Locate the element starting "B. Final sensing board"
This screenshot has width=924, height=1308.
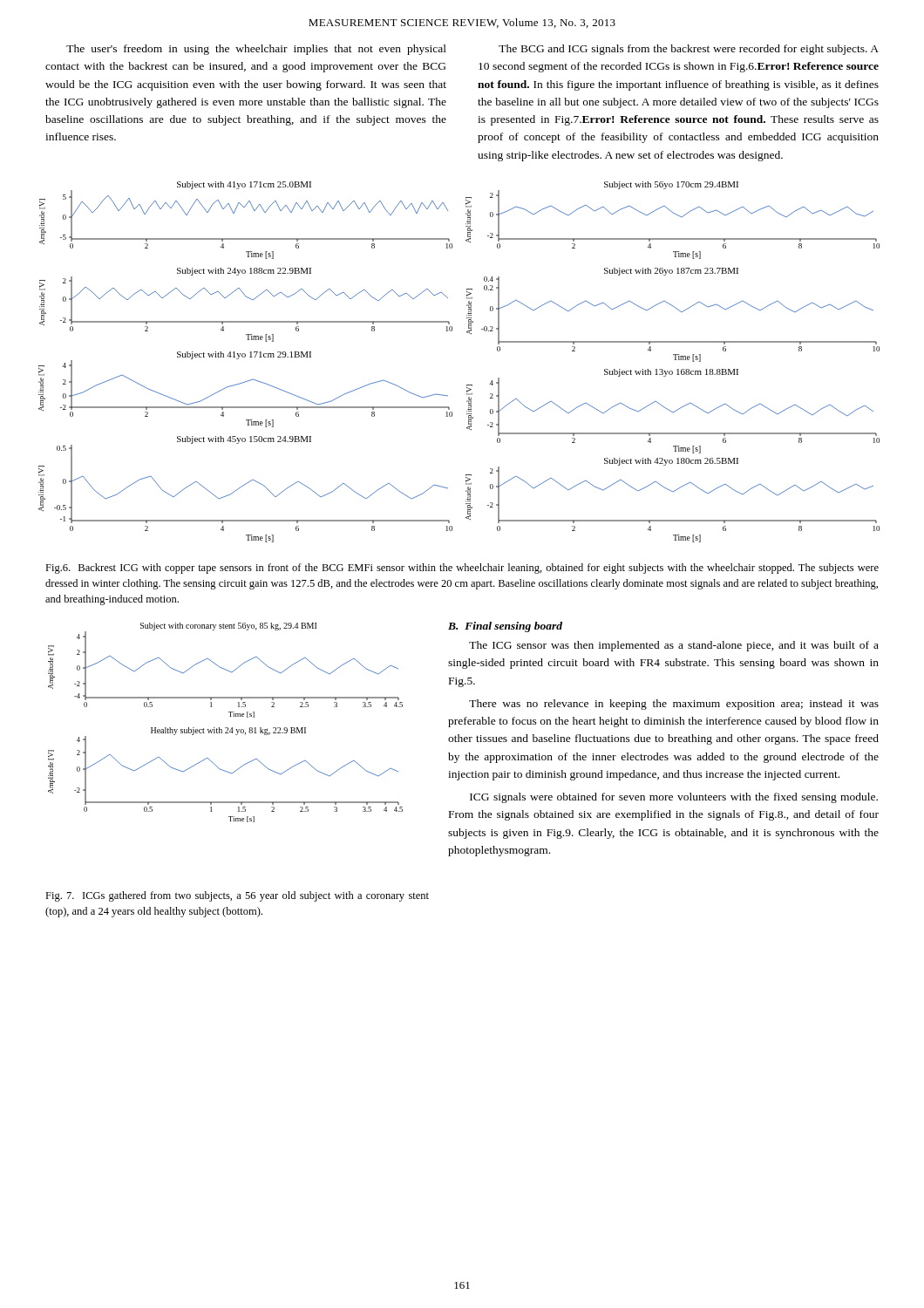(505, 626)
